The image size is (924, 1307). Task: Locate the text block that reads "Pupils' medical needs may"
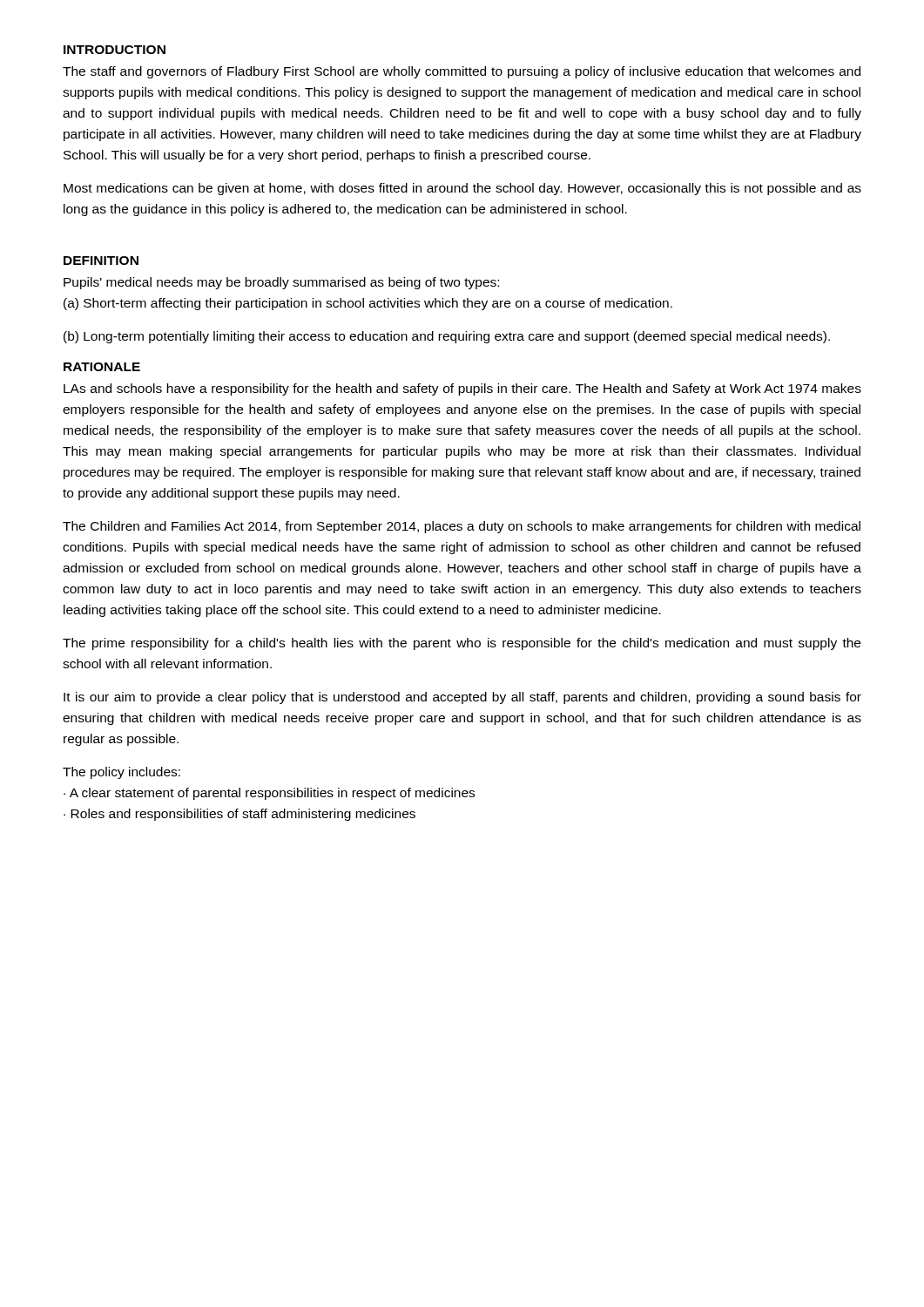click(282, 282)
